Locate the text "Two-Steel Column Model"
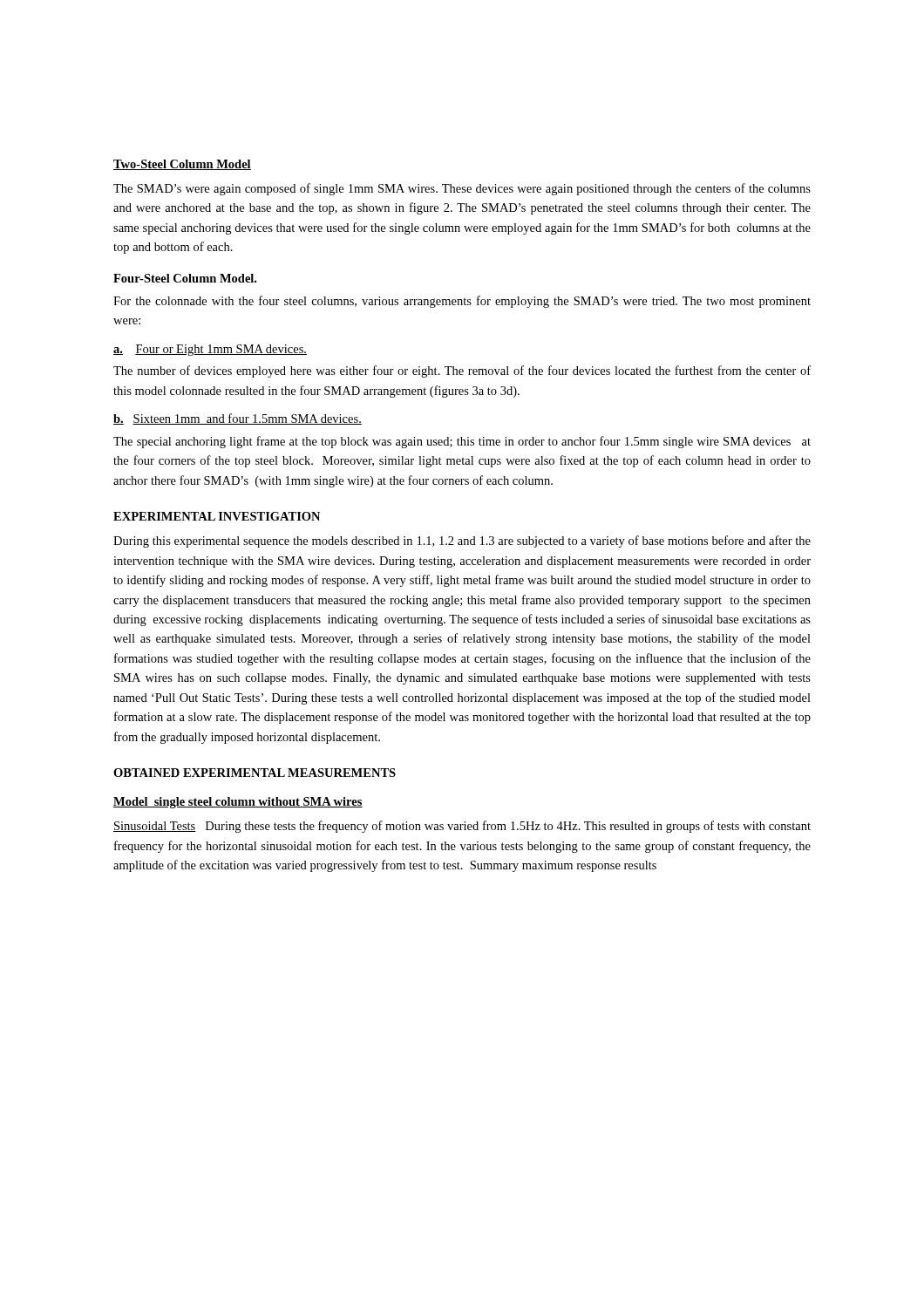 pos(182,164)
